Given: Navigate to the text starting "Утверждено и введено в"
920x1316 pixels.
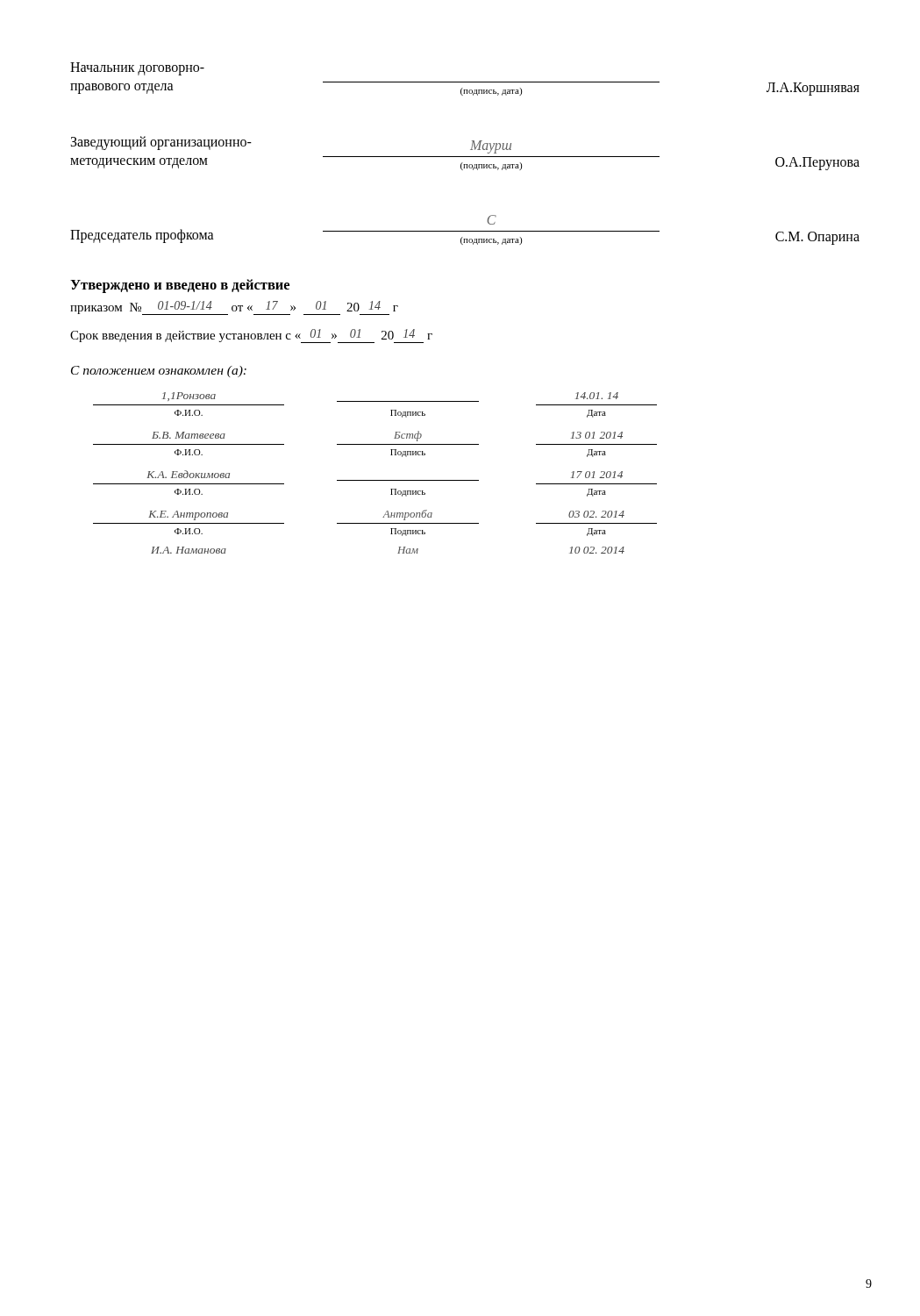Looking at the screenshot, I should (180, 286).
